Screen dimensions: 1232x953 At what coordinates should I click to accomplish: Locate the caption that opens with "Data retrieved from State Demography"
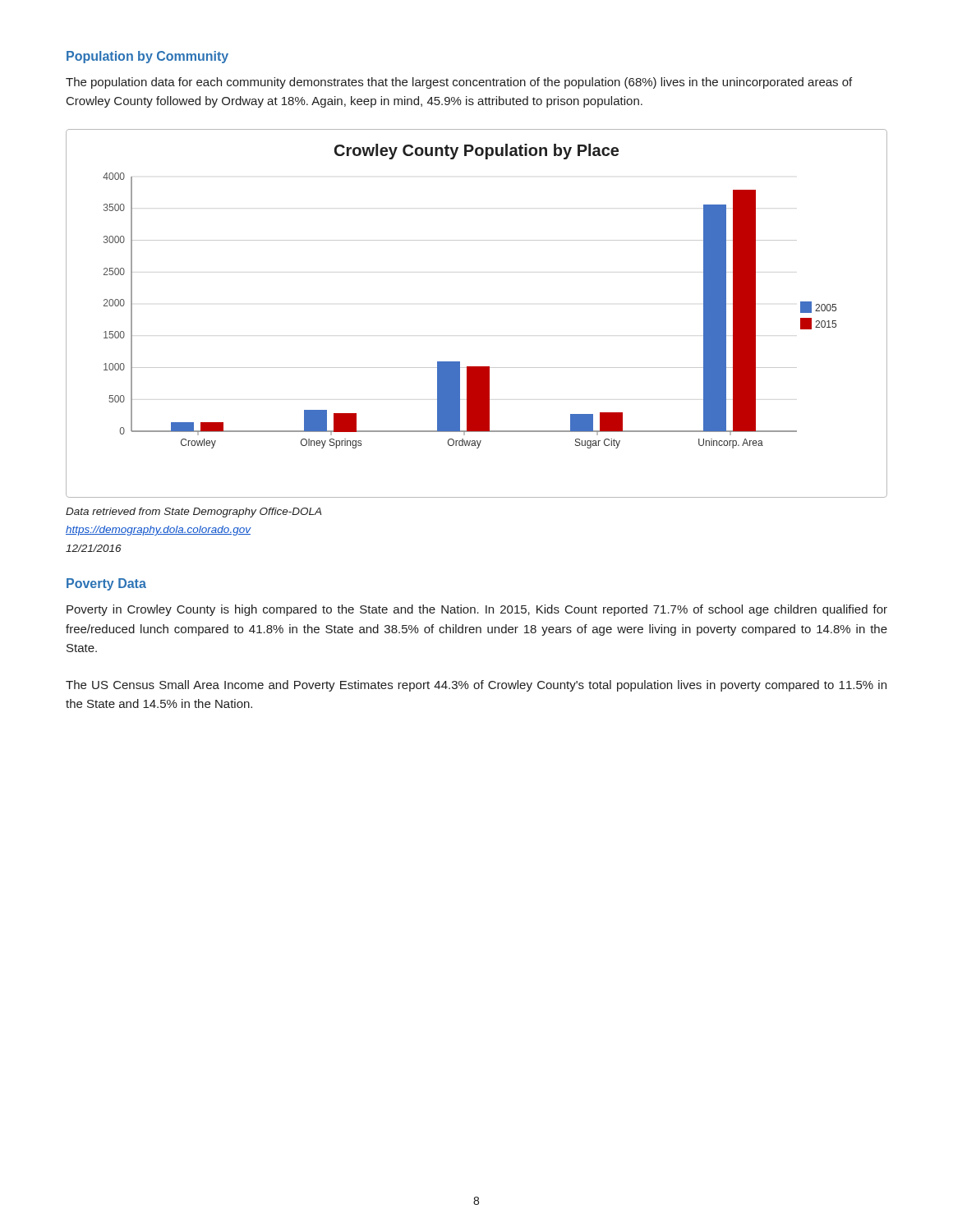[x=194, y=530]
